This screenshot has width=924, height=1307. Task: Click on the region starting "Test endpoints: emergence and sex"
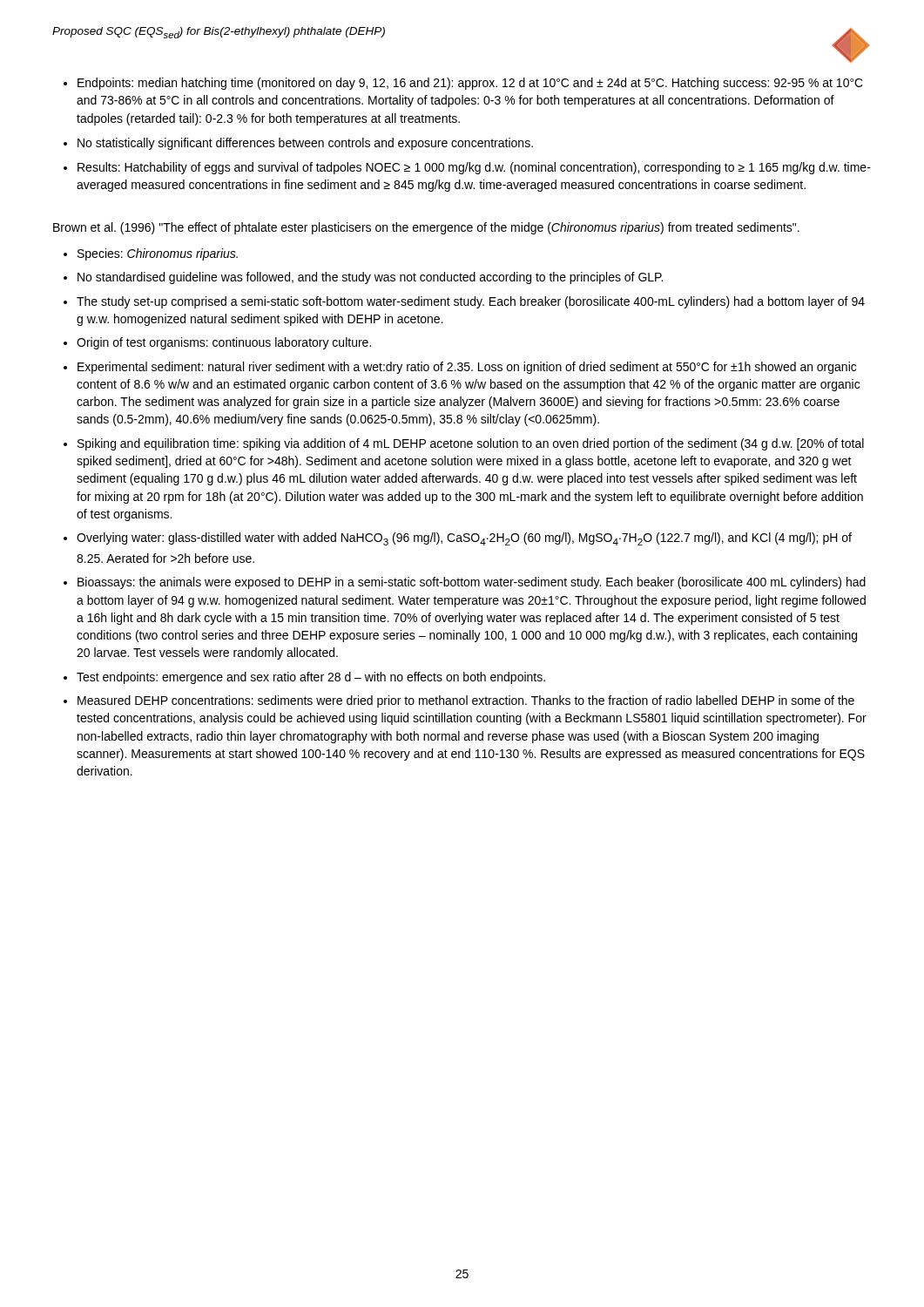click(311, 677)
